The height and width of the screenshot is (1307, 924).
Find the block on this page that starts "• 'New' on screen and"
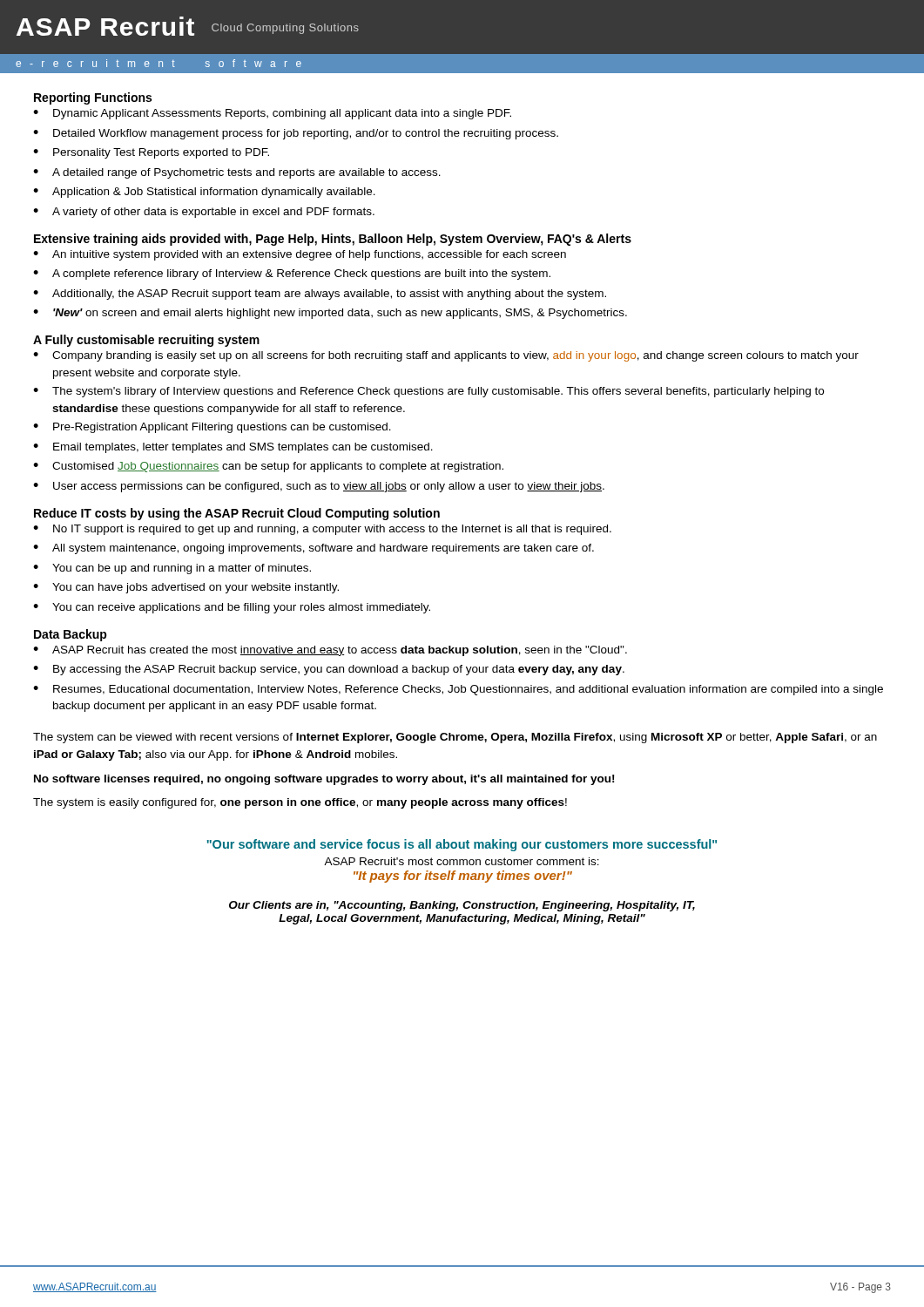[462, 313]
